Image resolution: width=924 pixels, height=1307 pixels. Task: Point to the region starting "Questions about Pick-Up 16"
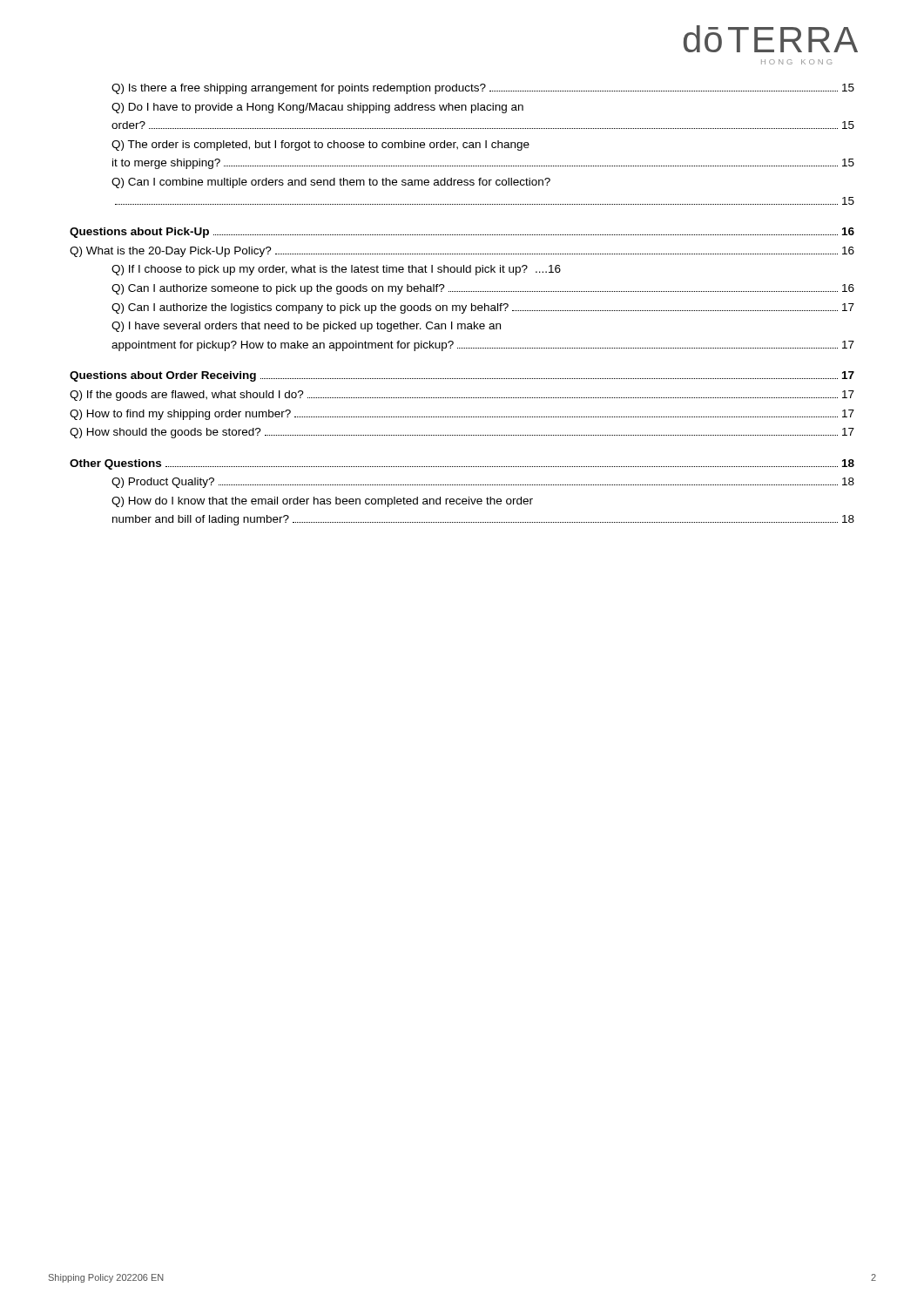462,232
